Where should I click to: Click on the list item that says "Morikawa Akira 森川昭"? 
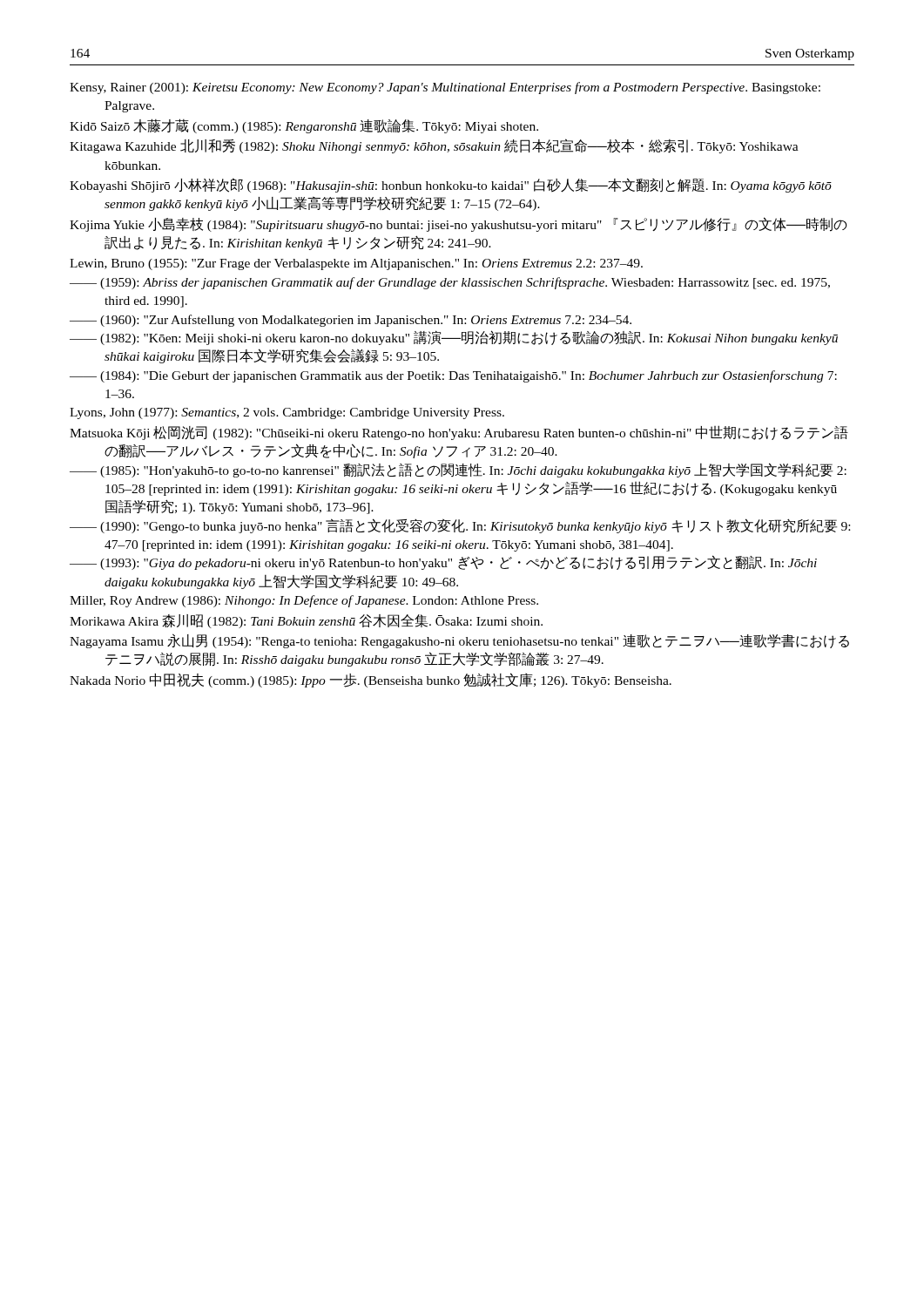coord(307,620)
